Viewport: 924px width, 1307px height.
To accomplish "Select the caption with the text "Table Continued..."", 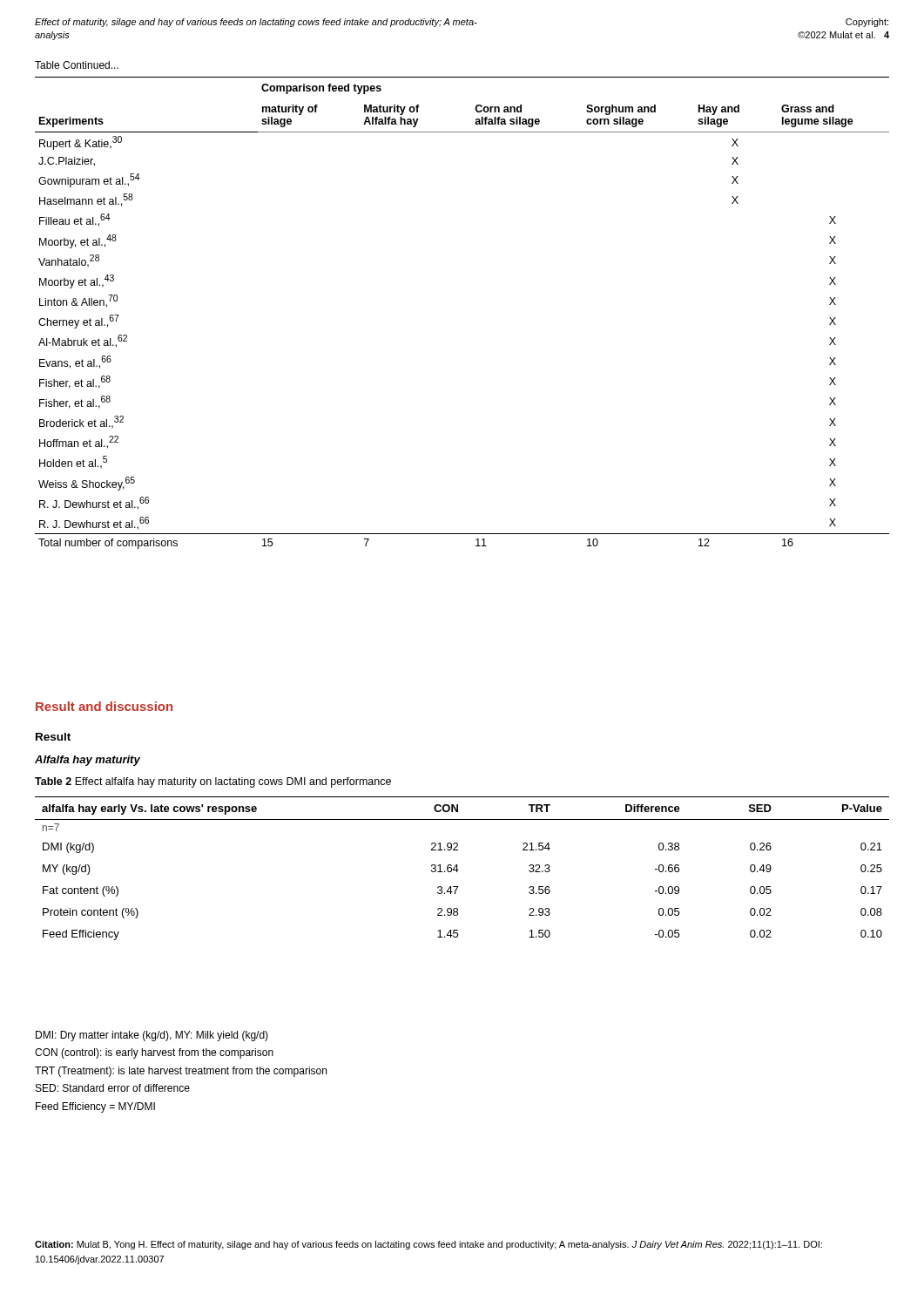I will (77, 65).
